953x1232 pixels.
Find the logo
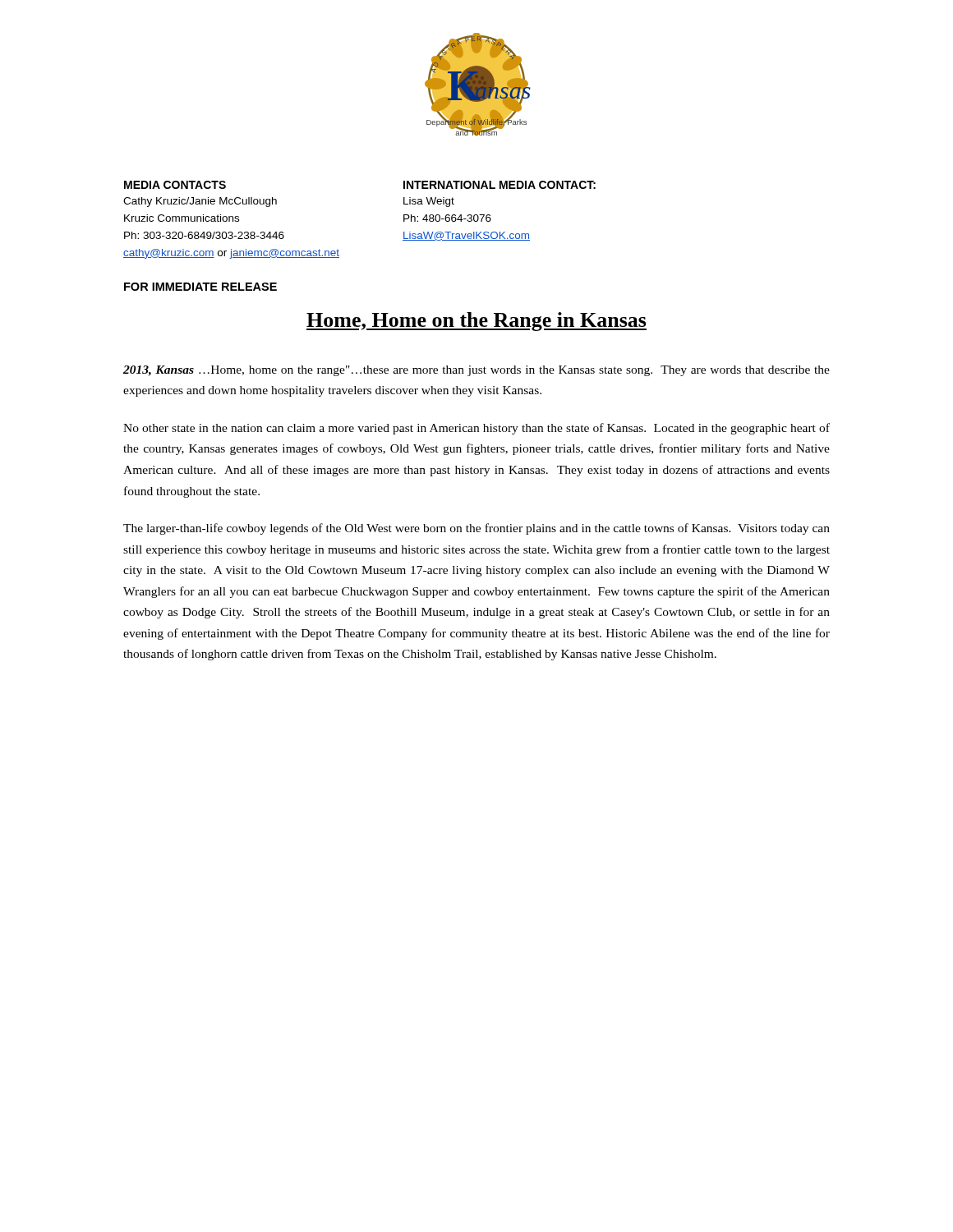pos(476,94)
